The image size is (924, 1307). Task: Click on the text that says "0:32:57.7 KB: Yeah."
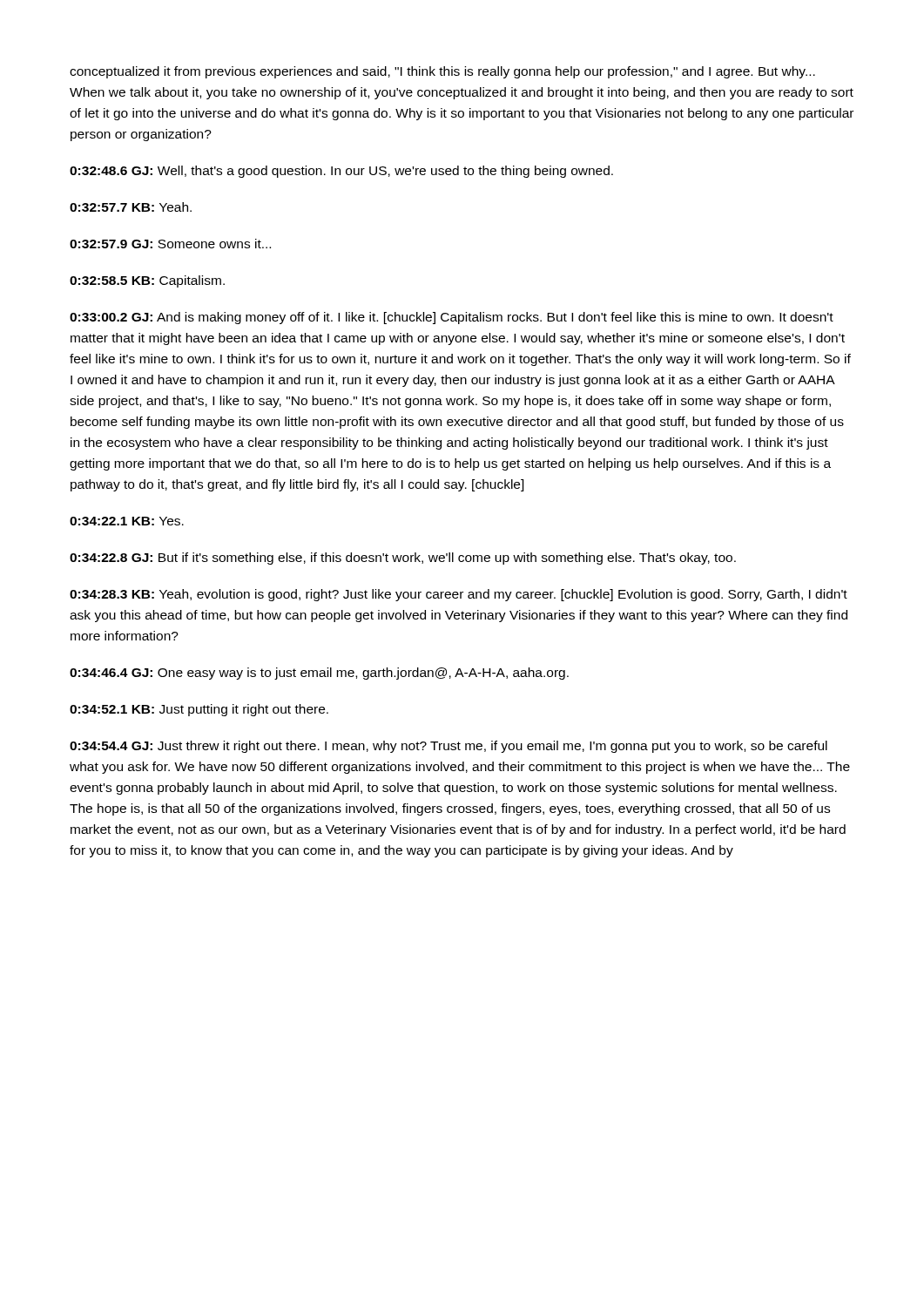point(131,207)
